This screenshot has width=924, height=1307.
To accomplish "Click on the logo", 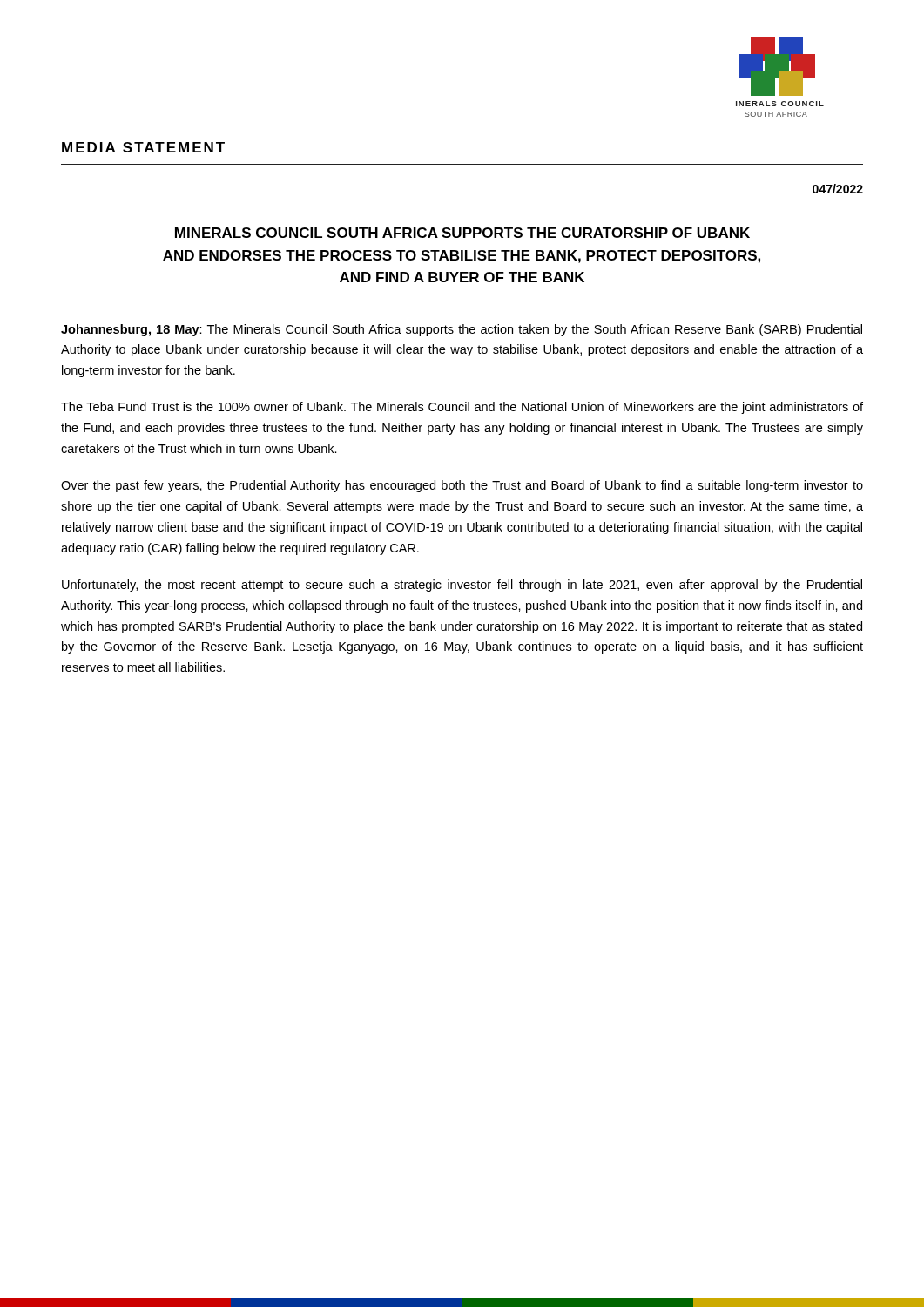I will 802,80.
